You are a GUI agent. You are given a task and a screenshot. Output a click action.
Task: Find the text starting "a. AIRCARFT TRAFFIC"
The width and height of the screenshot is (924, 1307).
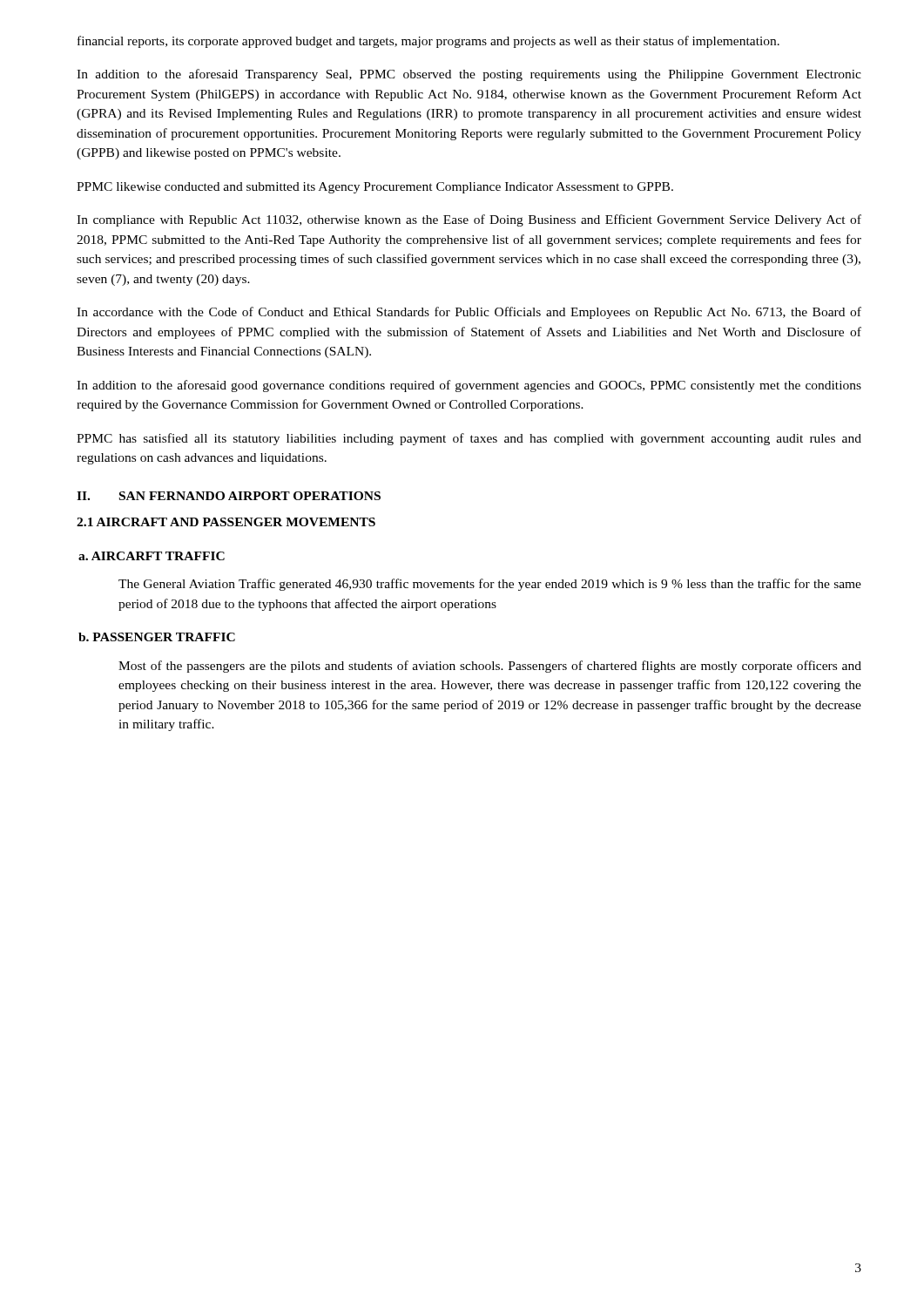[152, 556]
